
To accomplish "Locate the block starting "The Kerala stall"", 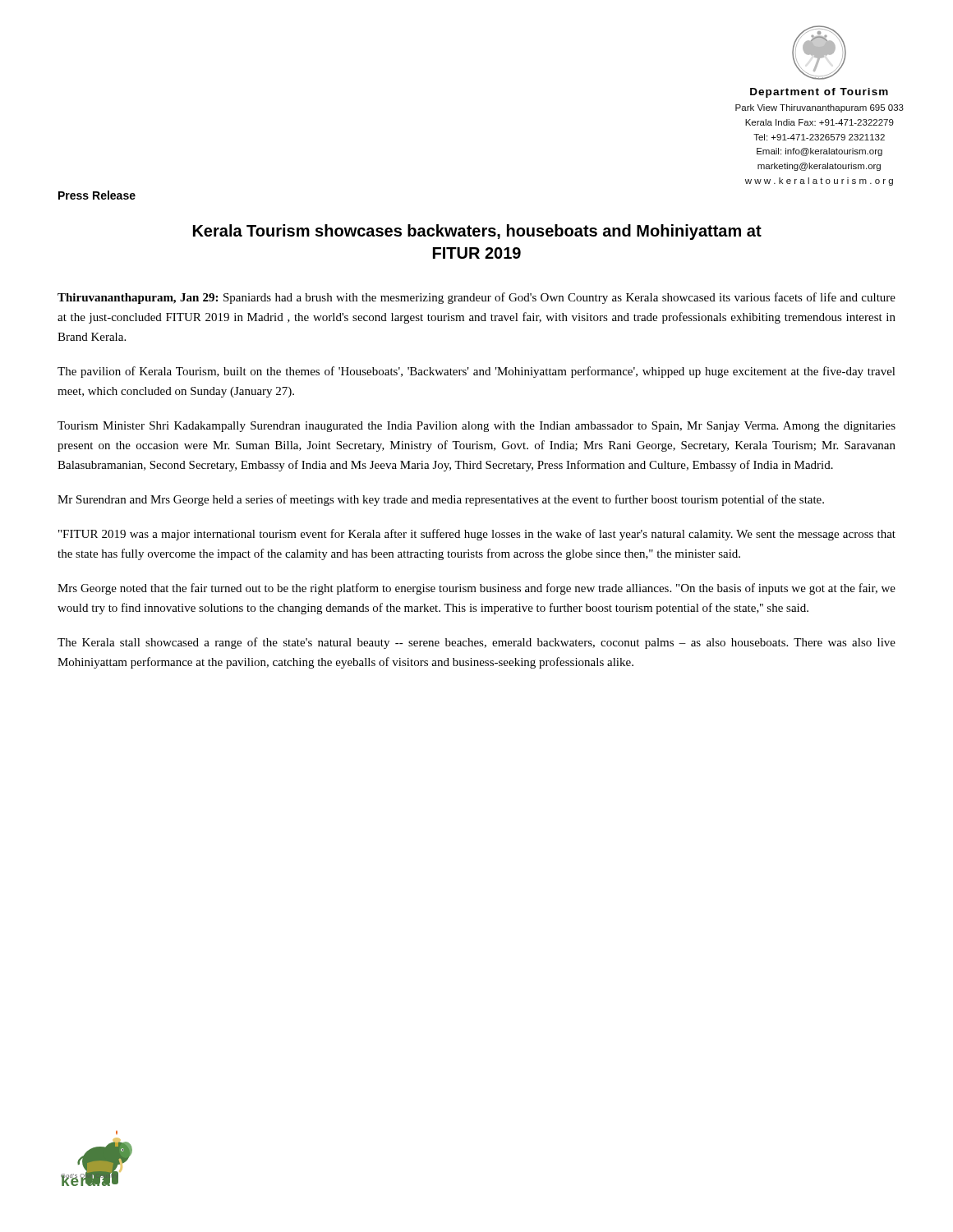I will pyautogui.click(x=476, y=652).
